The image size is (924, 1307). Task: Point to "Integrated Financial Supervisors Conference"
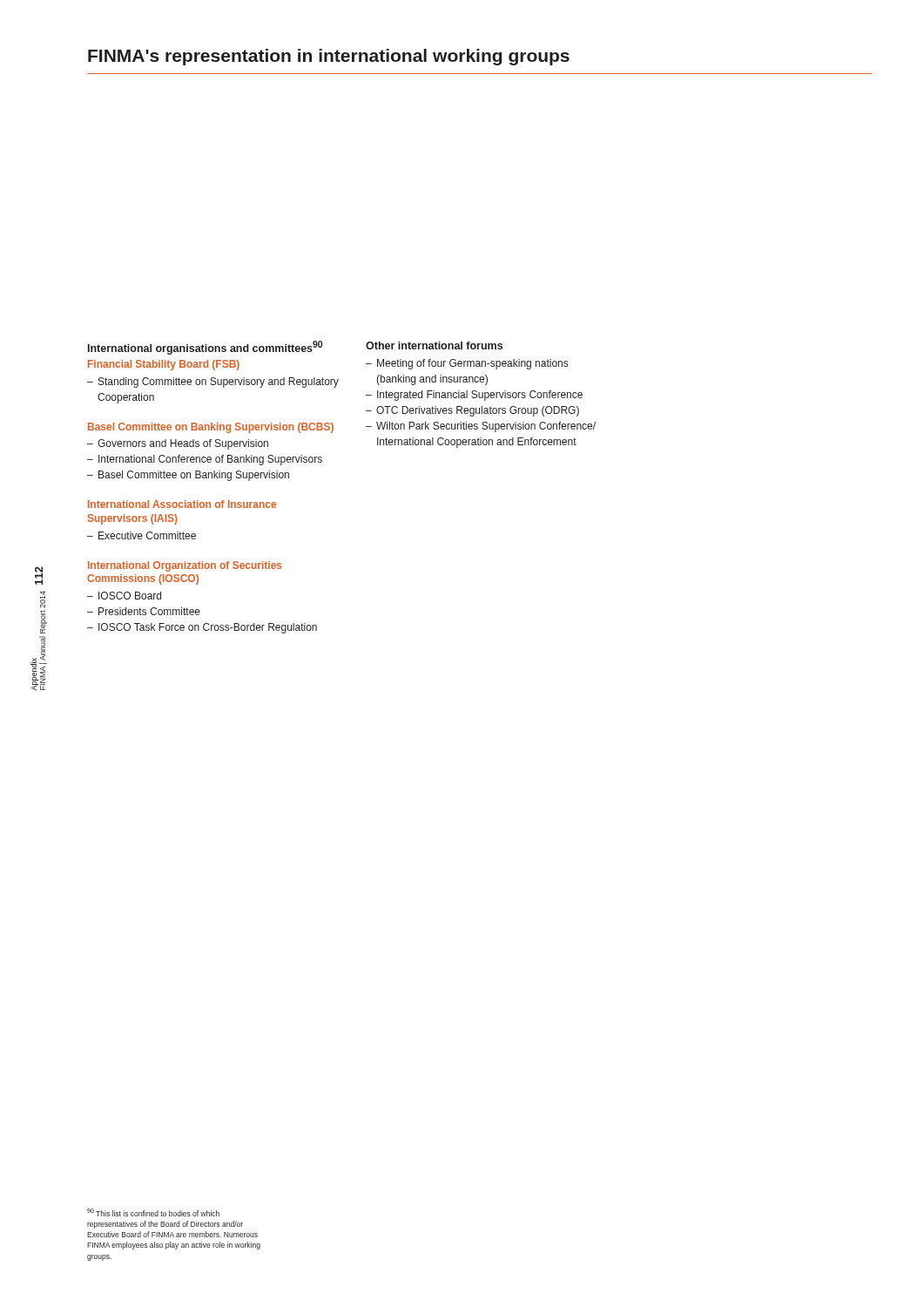[x=488, y=395]
